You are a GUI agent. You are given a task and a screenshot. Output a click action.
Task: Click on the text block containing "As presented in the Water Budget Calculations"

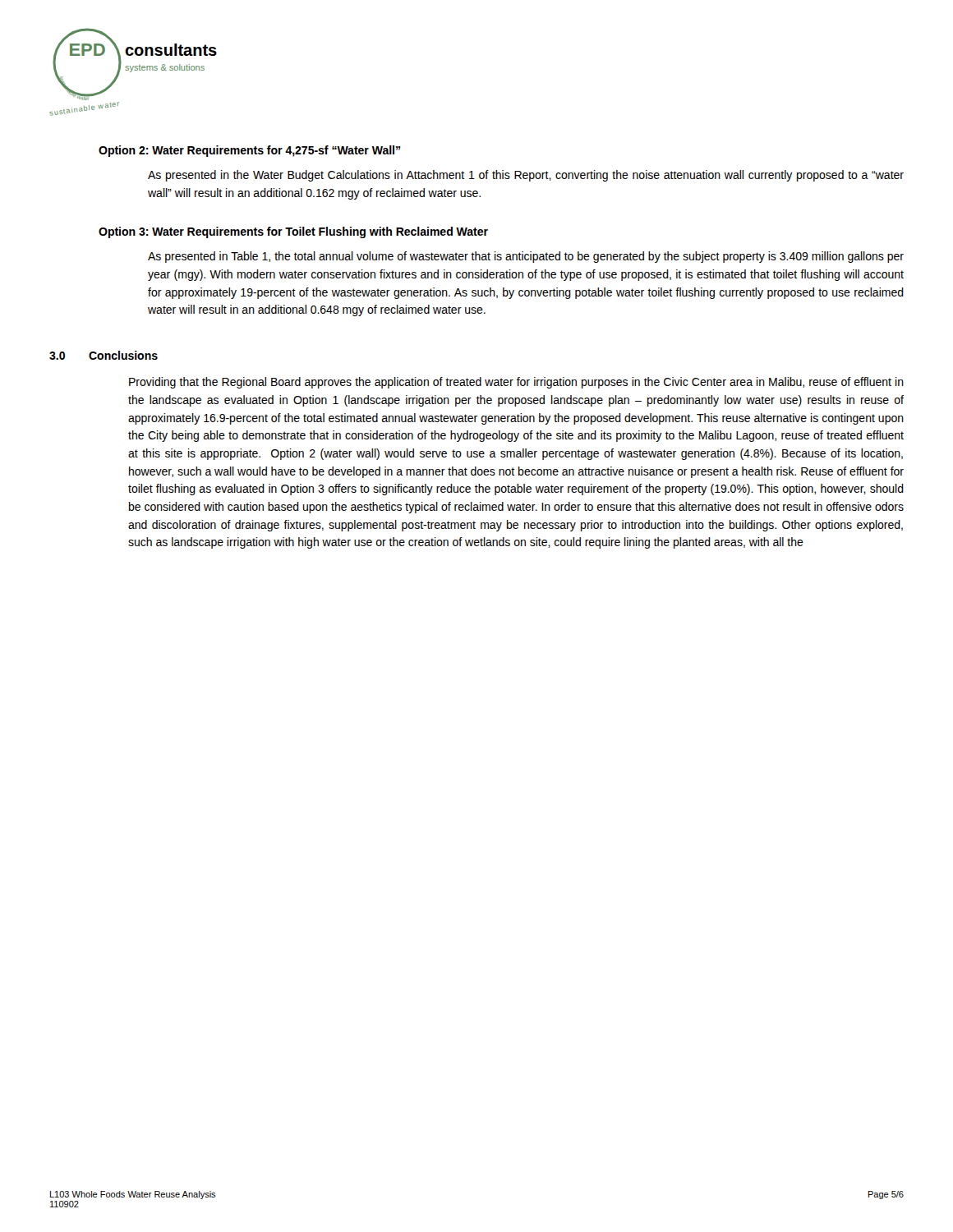pos(526,184)
